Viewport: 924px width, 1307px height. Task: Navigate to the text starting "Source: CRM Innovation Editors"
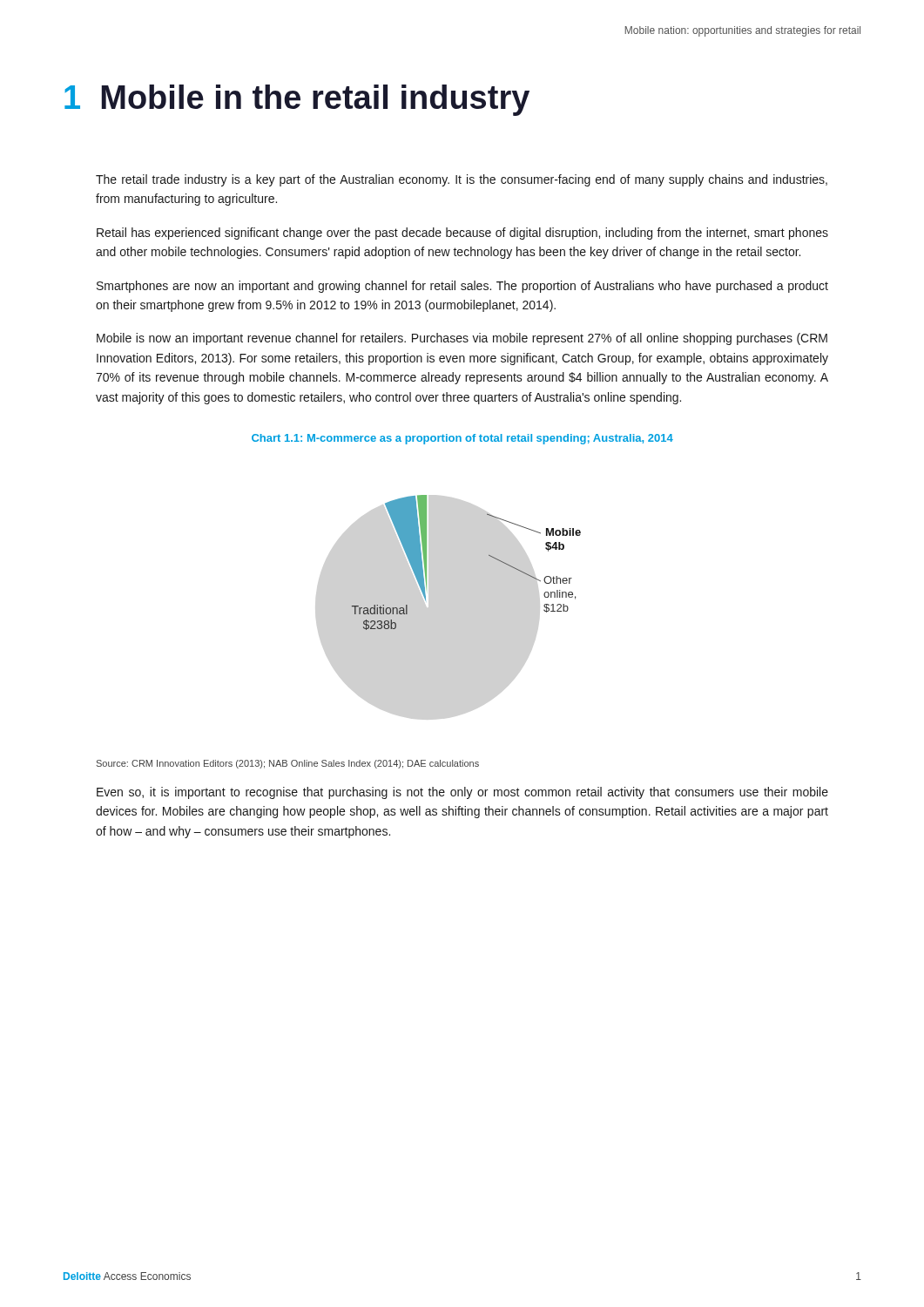click(x=288, y=763)
